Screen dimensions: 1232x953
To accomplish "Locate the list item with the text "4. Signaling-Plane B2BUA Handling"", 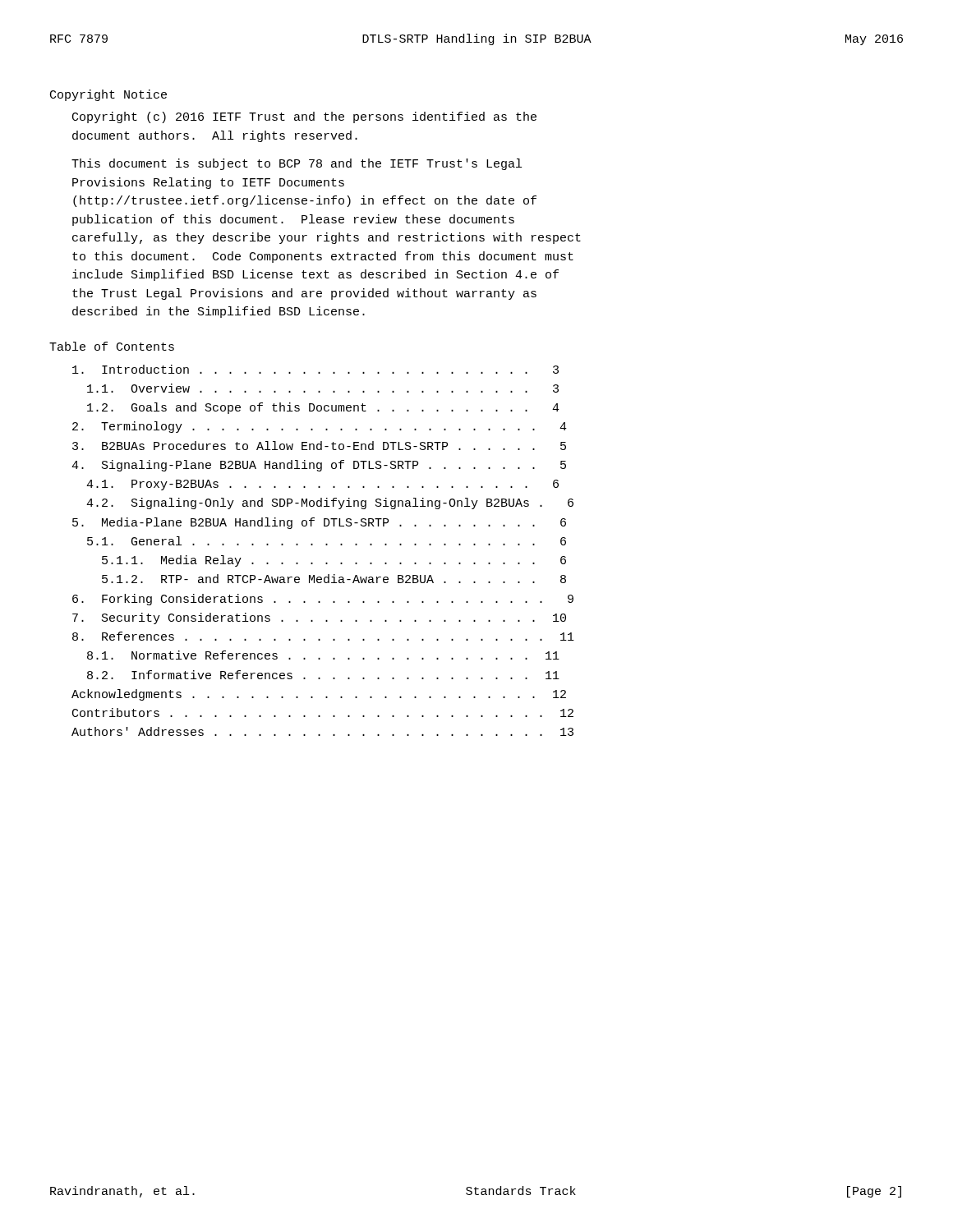I will [308, 466].
